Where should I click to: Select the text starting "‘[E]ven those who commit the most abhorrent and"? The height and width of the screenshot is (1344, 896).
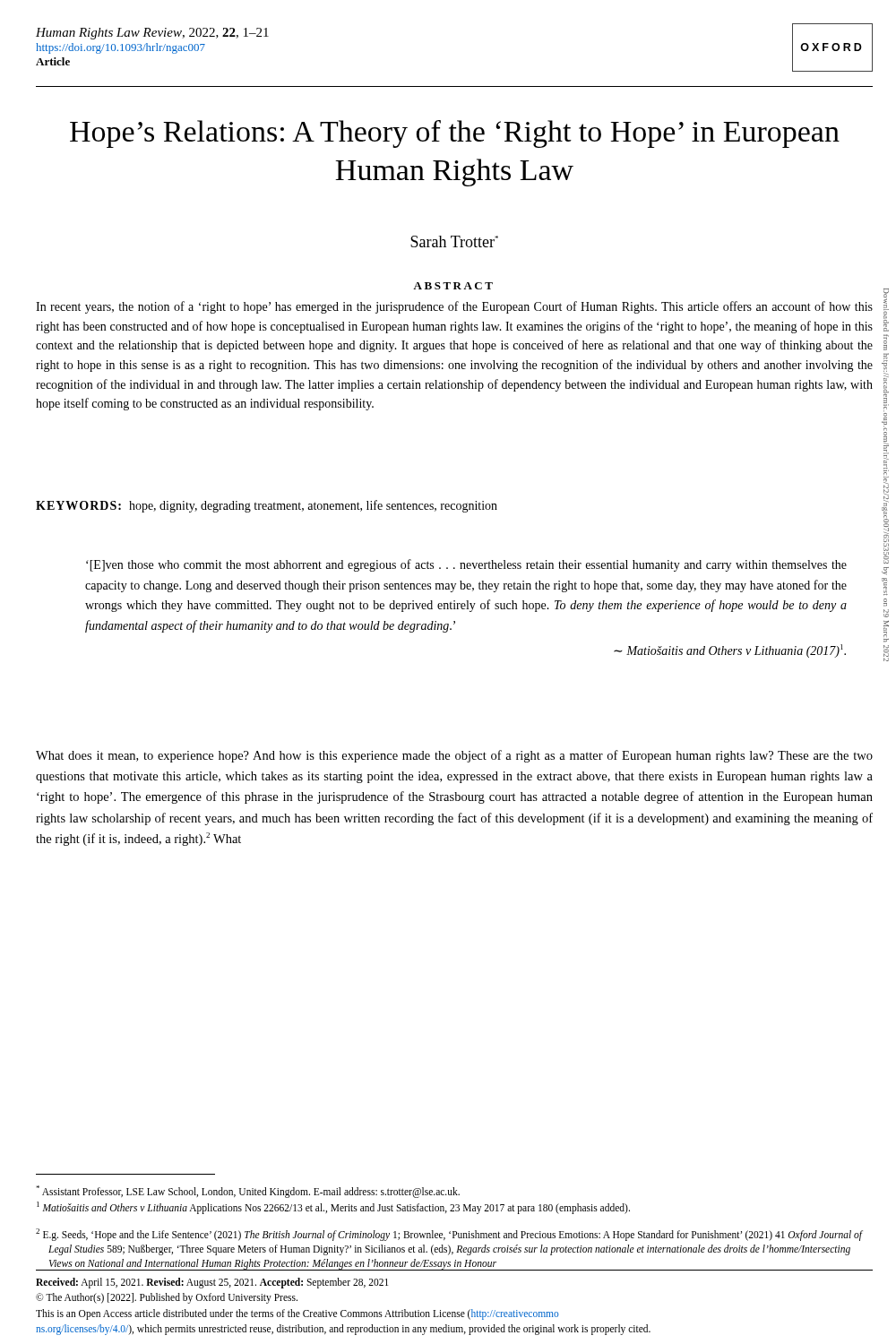click(466, 607)
